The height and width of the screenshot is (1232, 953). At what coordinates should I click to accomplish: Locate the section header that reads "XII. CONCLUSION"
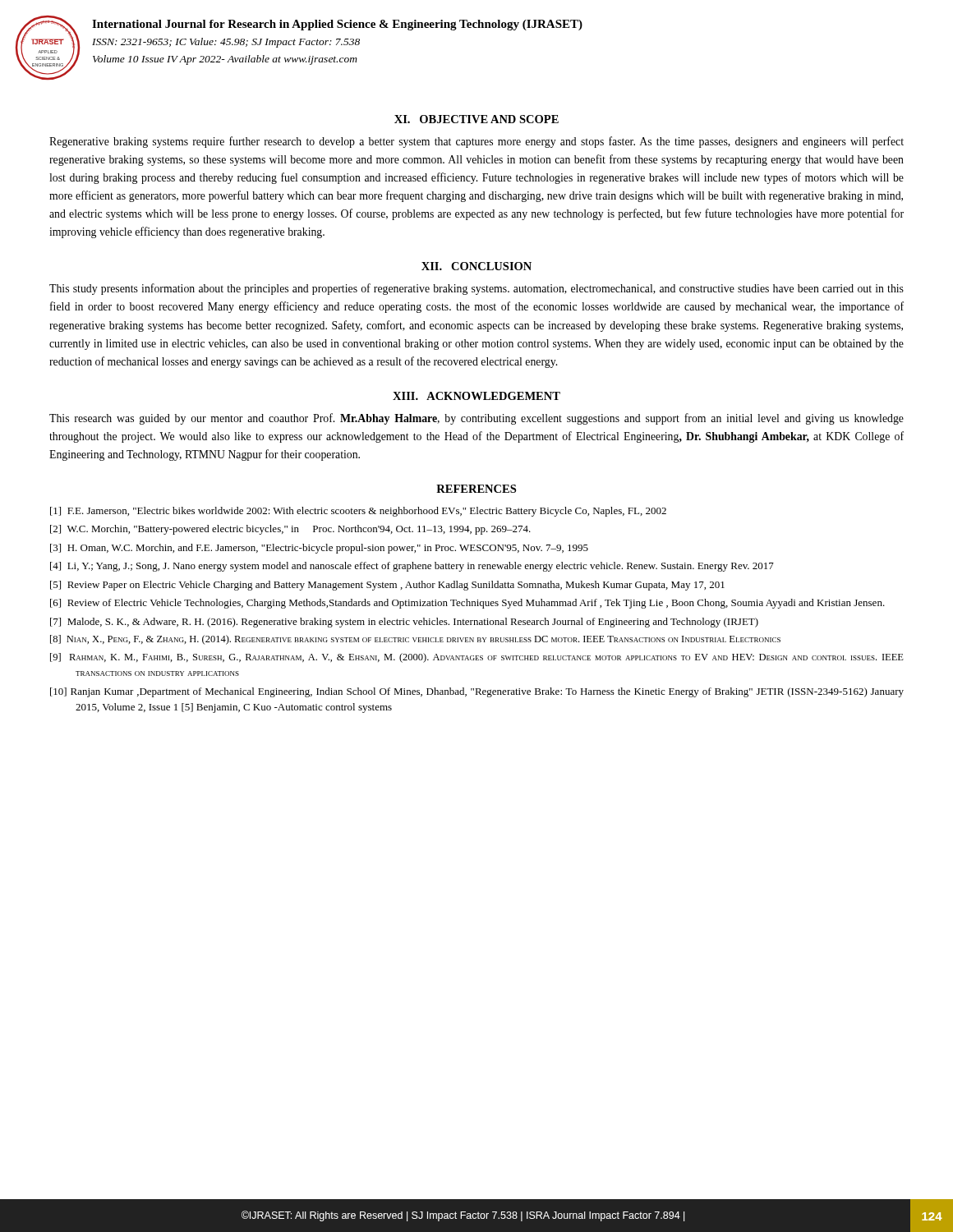pyautogui.click(x=476, y=266)
